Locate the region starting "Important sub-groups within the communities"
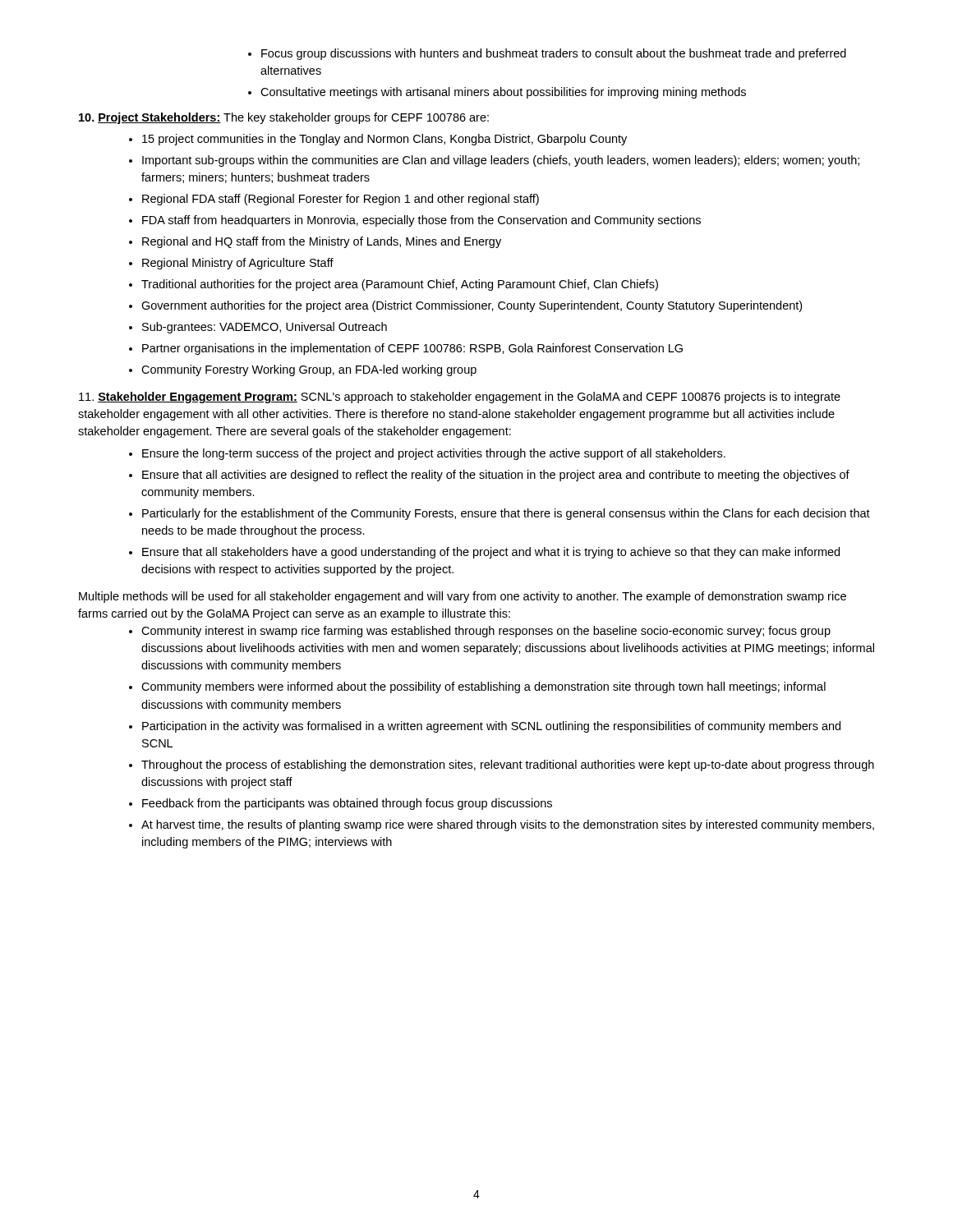Viewport: 953px width, 1232px height. (501, 169)
